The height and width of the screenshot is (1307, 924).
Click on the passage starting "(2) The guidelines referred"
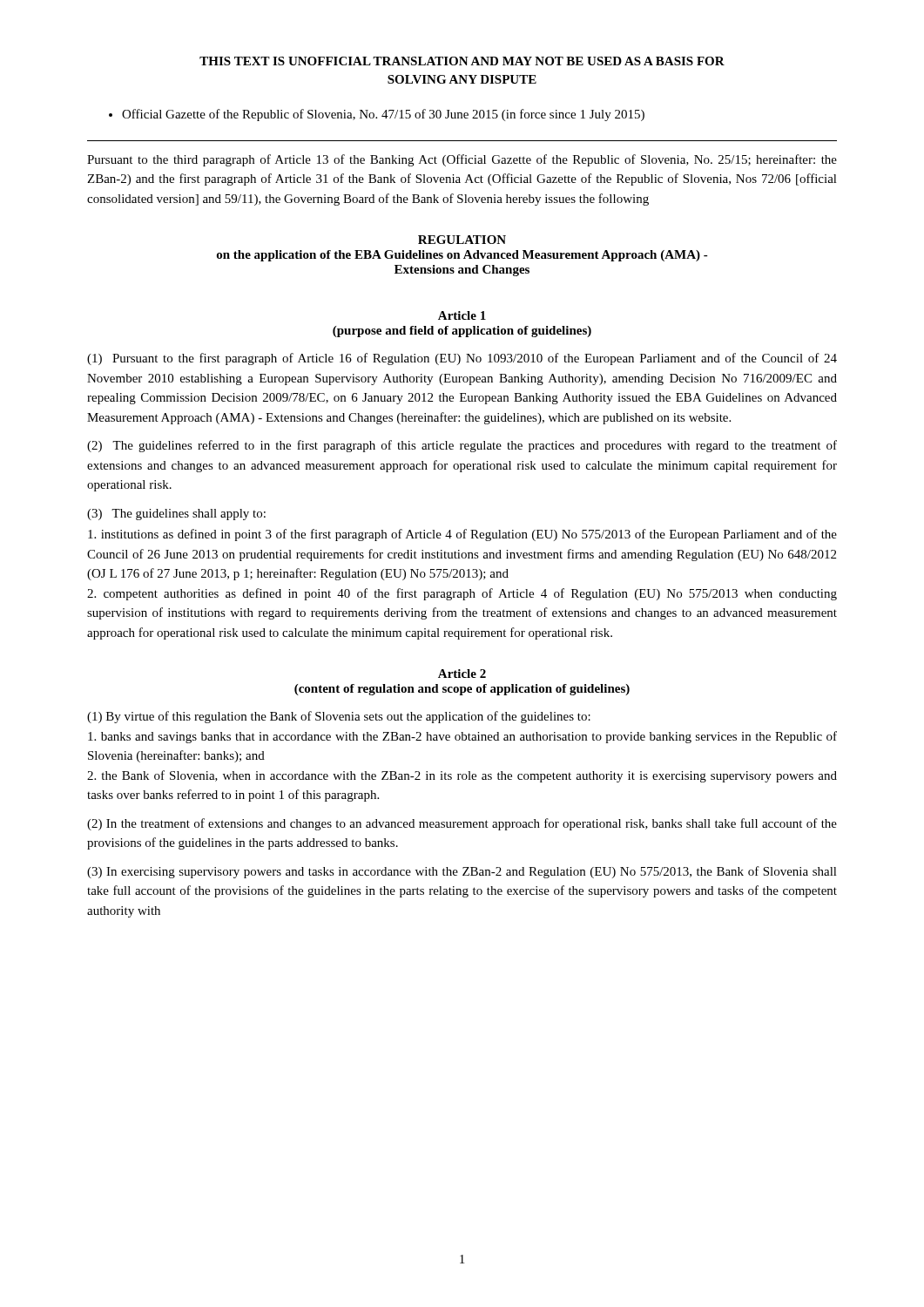(x=462, y=465)
